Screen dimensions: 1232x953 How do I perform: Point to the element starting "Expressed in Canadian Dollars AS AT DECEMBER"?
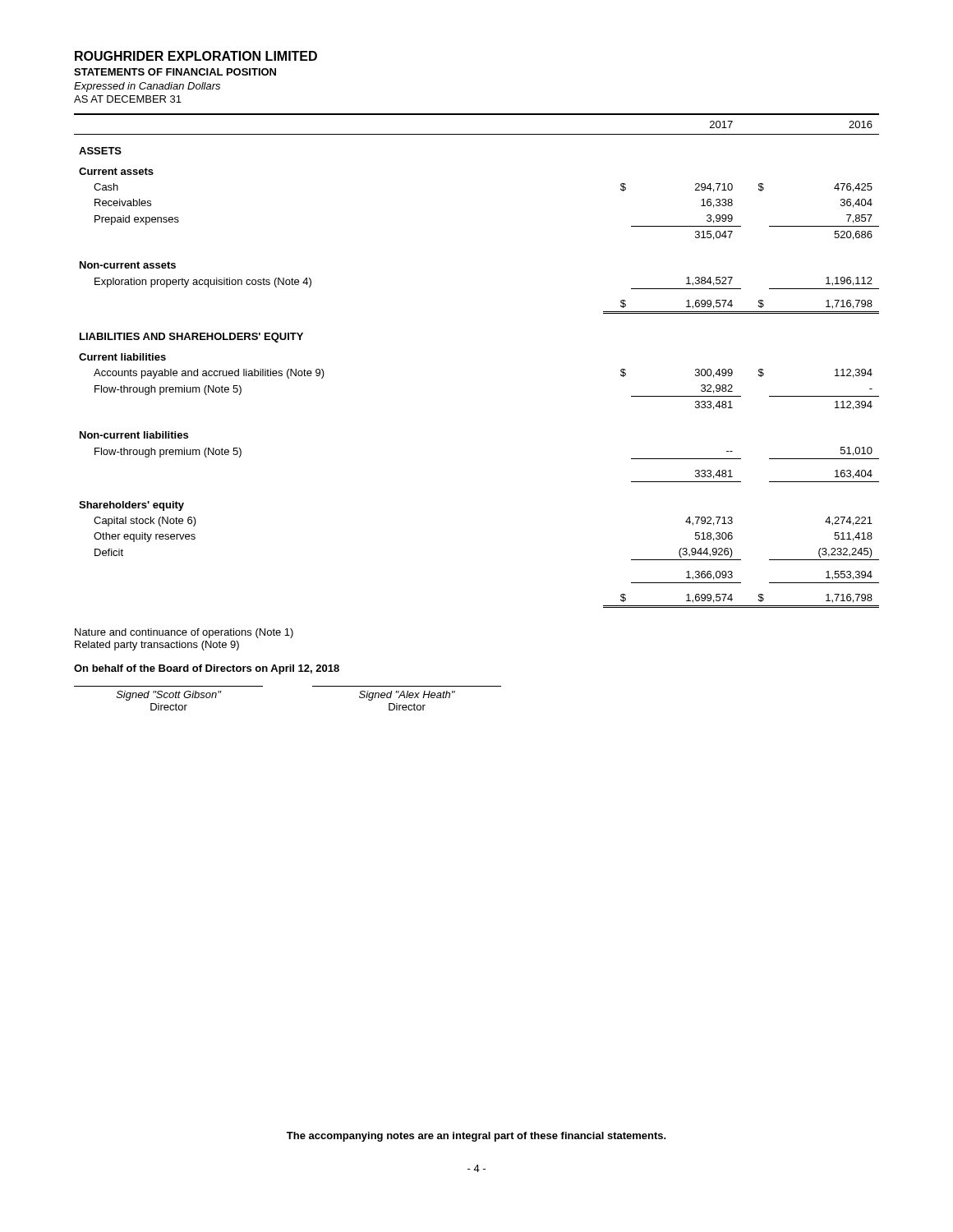point(147,87)
